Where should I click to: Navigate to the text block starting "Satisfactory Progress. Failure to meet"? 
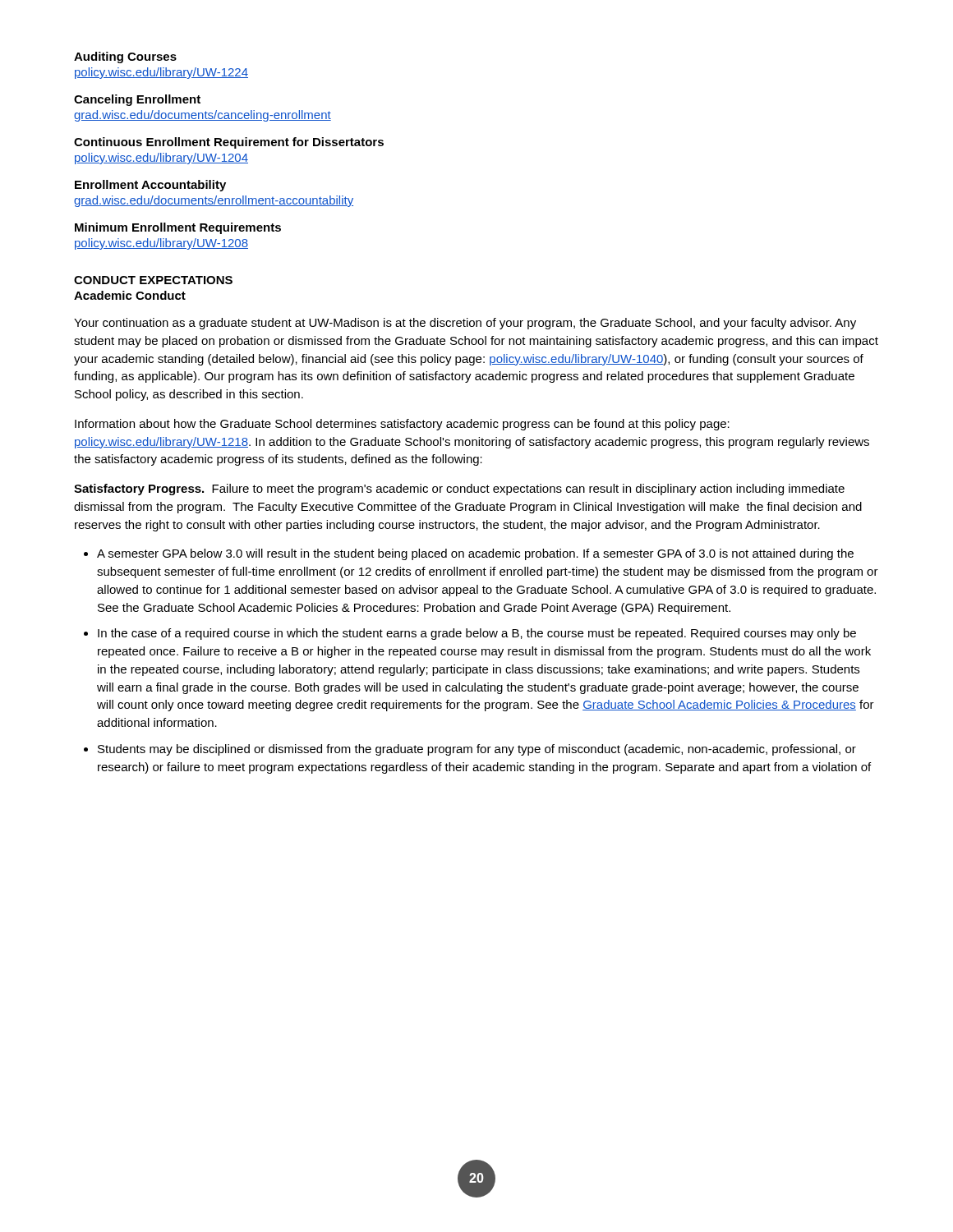pos(468,506)
